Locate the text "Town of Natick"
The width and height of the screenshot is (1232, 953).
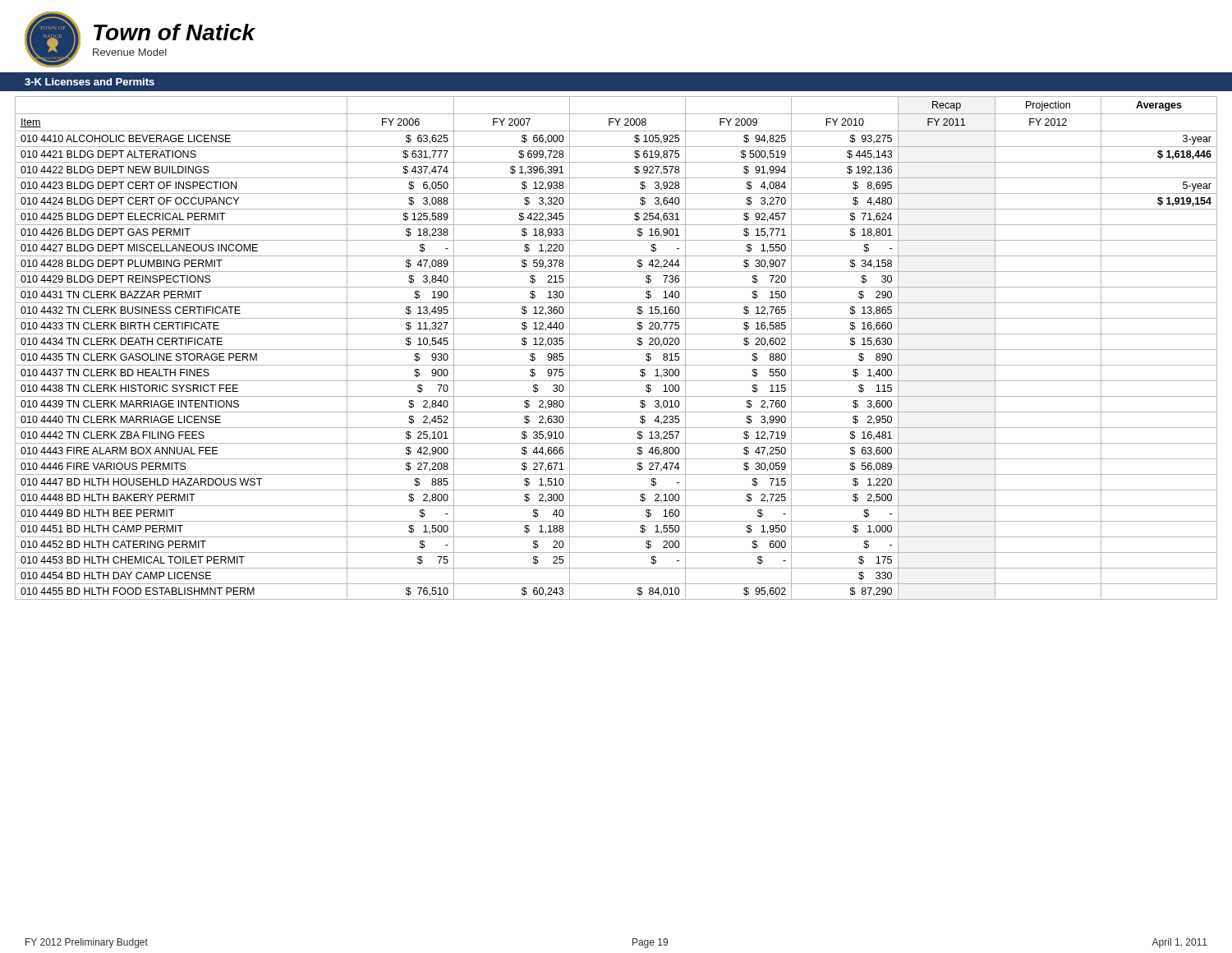pyautogui.click(x=173, y=33)
